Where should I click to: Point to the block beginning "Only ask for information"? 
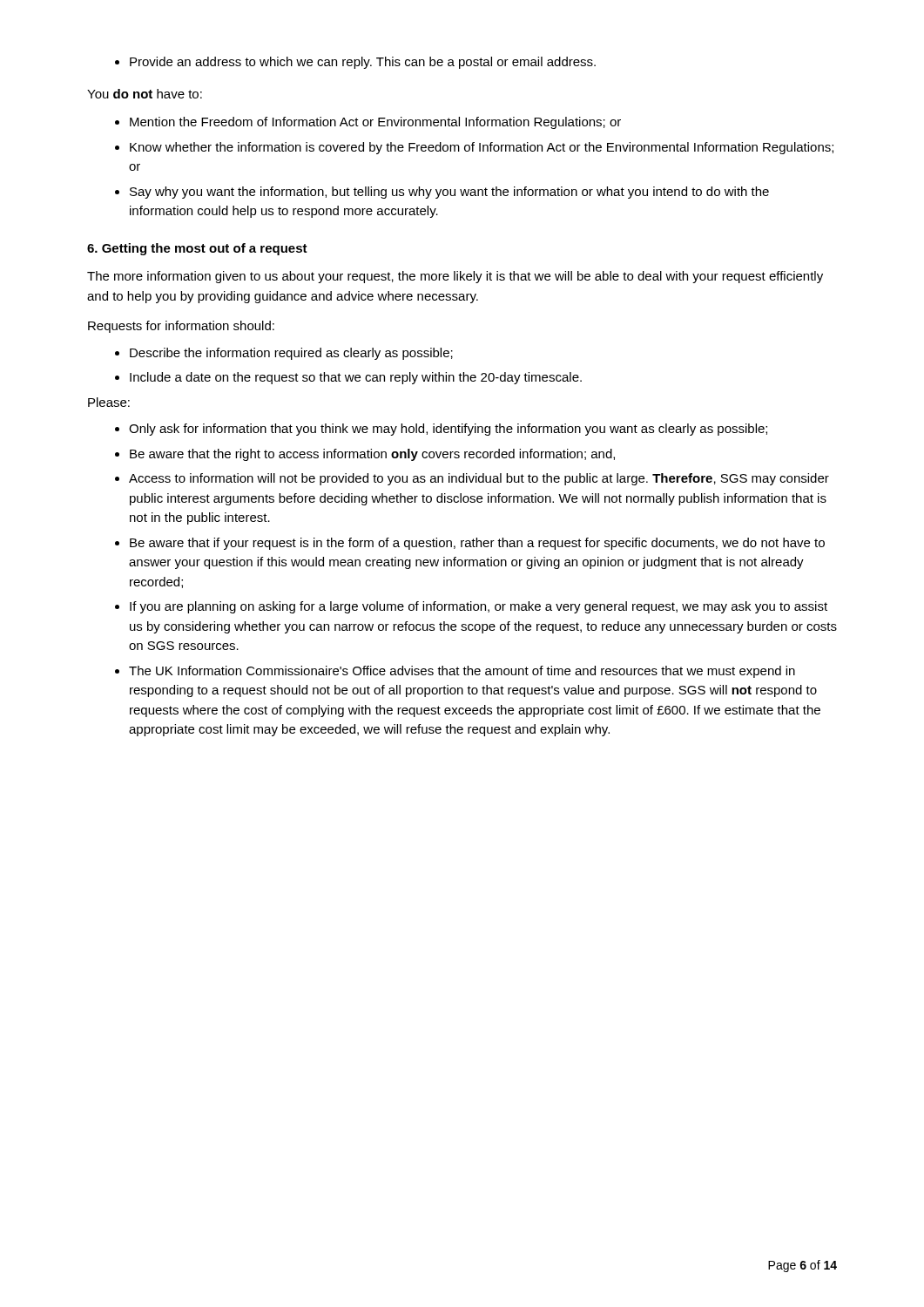pyautogui.click(x=441, y=430)
